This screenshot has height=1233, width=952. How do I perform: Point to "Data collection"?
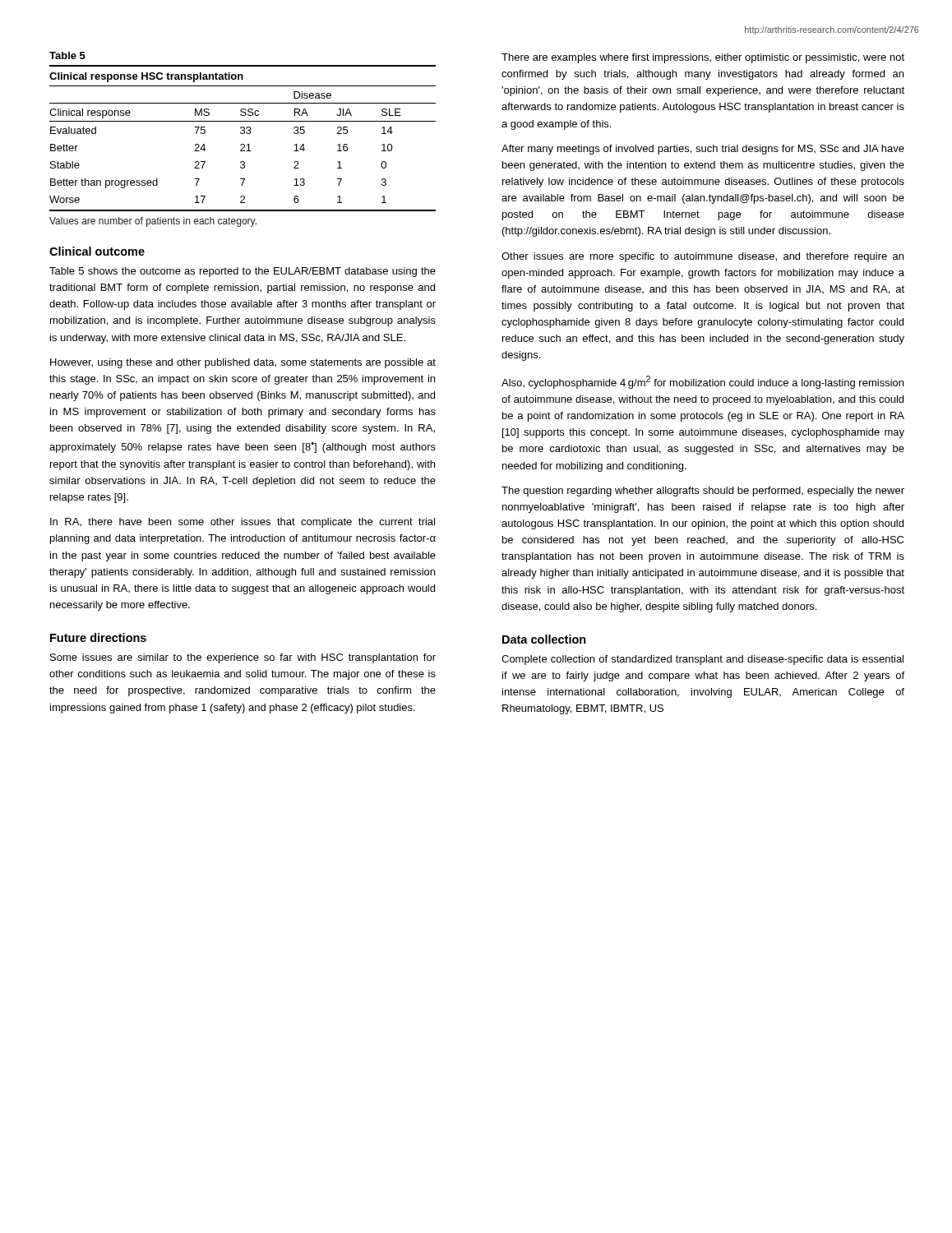(x=544, y=639)
